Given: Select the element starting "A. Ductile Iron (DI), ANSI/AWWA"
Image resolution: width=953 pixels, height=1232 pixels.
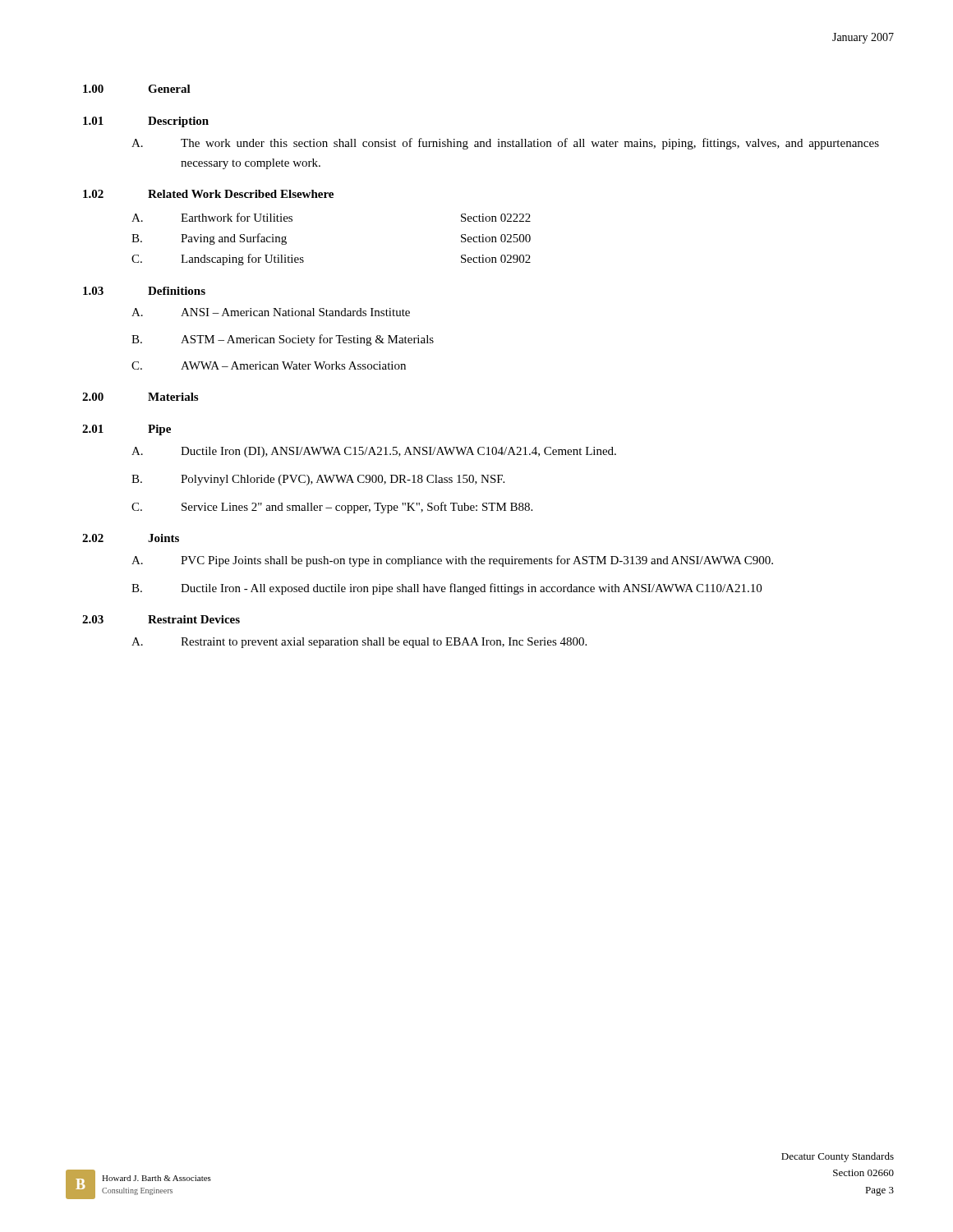Looking at the screenshot, I should tap(481, 451).
